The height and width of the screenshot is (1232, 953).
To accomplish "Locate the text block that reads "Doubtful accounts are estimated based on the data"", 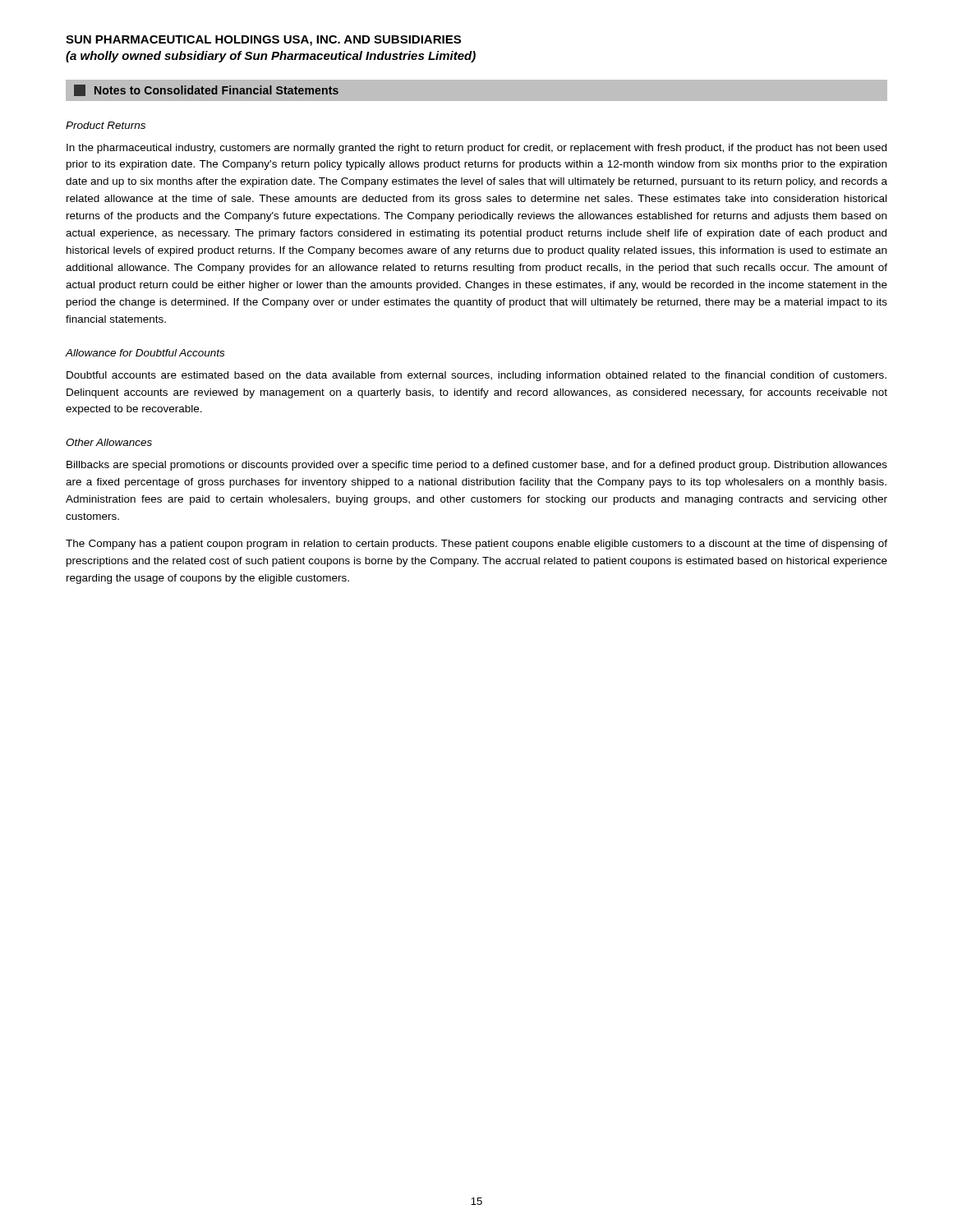I will point(476,393).
